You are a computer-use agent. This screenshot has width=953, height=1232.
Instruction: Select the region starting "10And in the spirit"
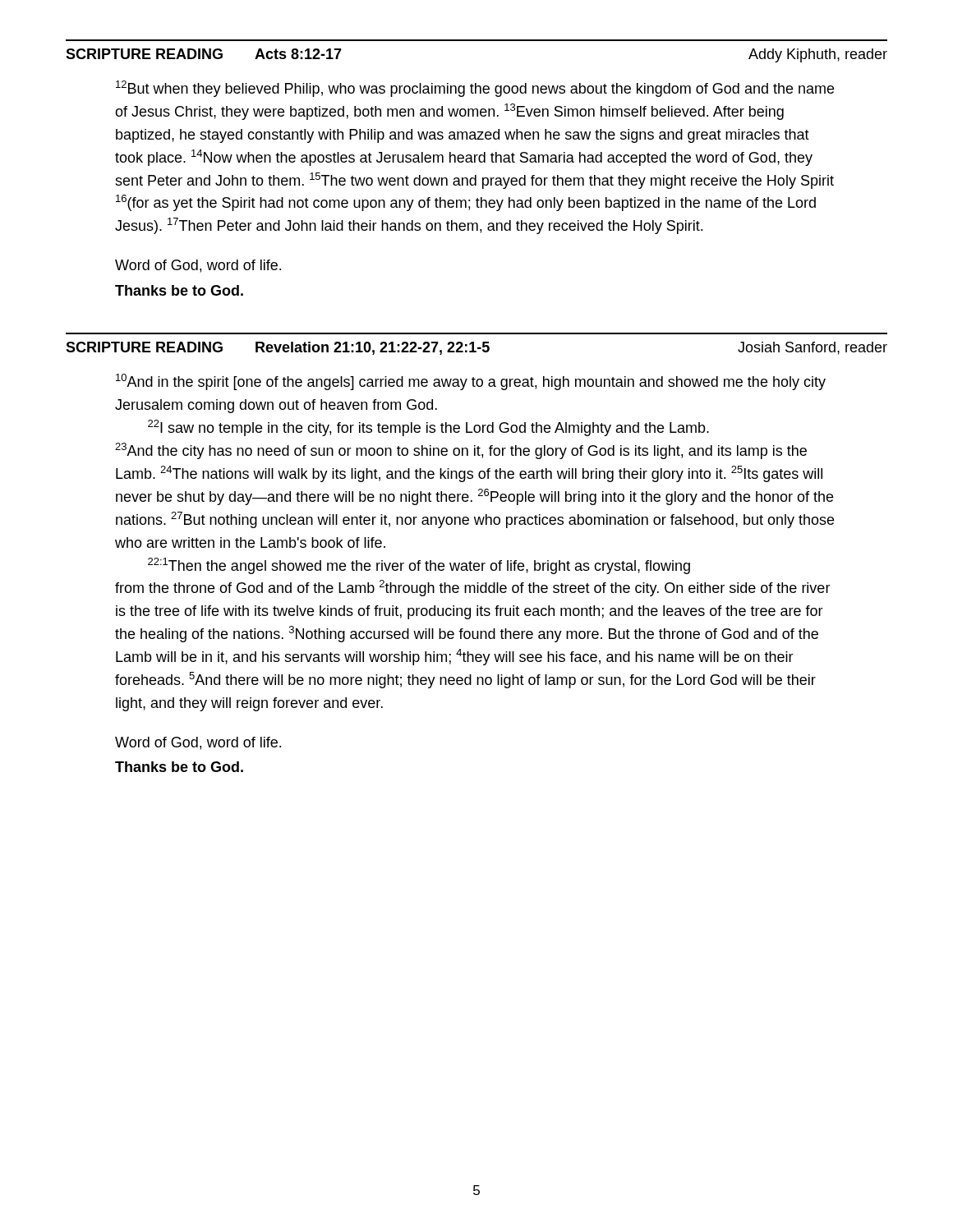pyautogui.click(x=471, y=382)
